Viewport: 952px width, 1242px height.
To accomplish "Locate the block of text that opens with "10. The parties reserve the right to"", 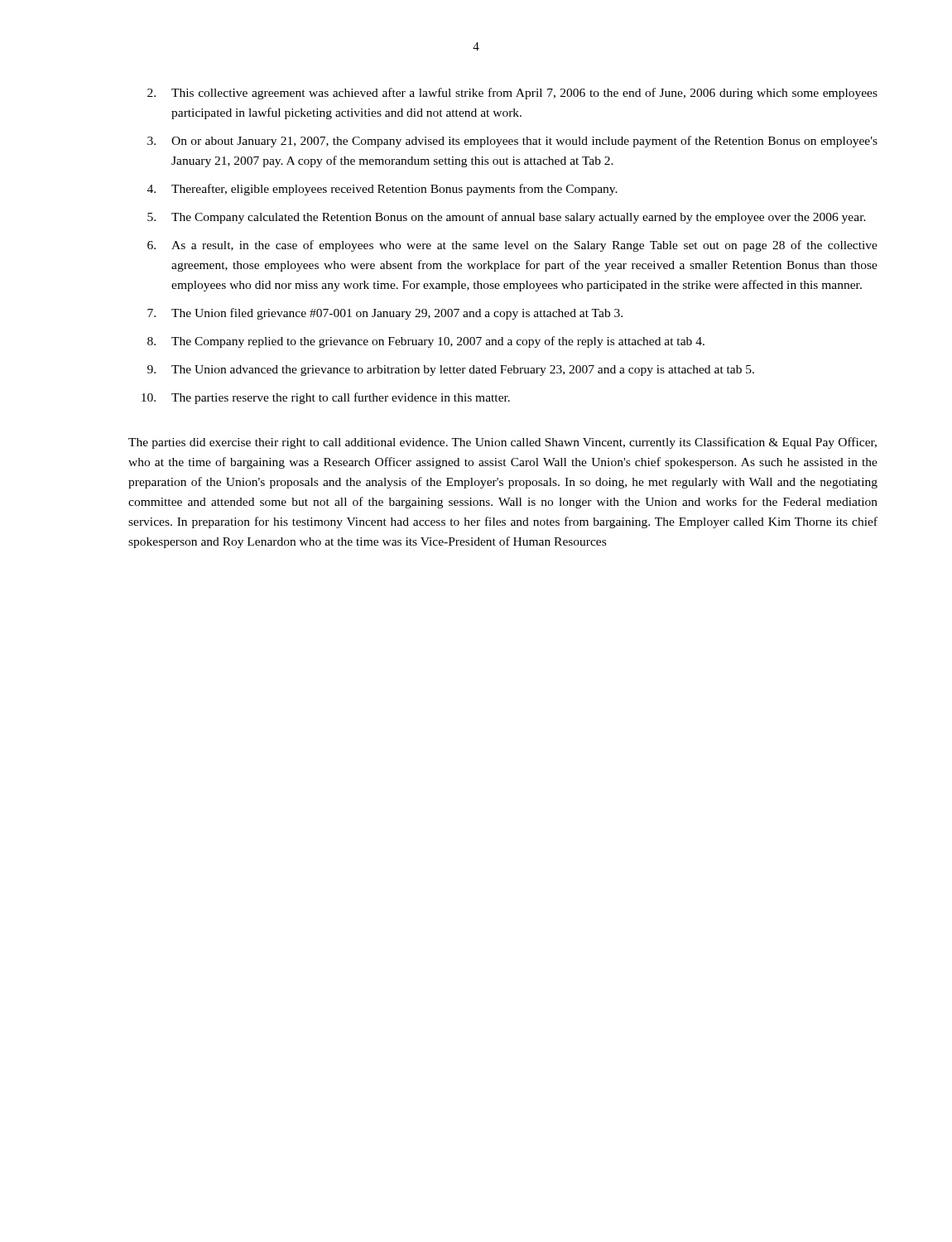I will point(503,398).
